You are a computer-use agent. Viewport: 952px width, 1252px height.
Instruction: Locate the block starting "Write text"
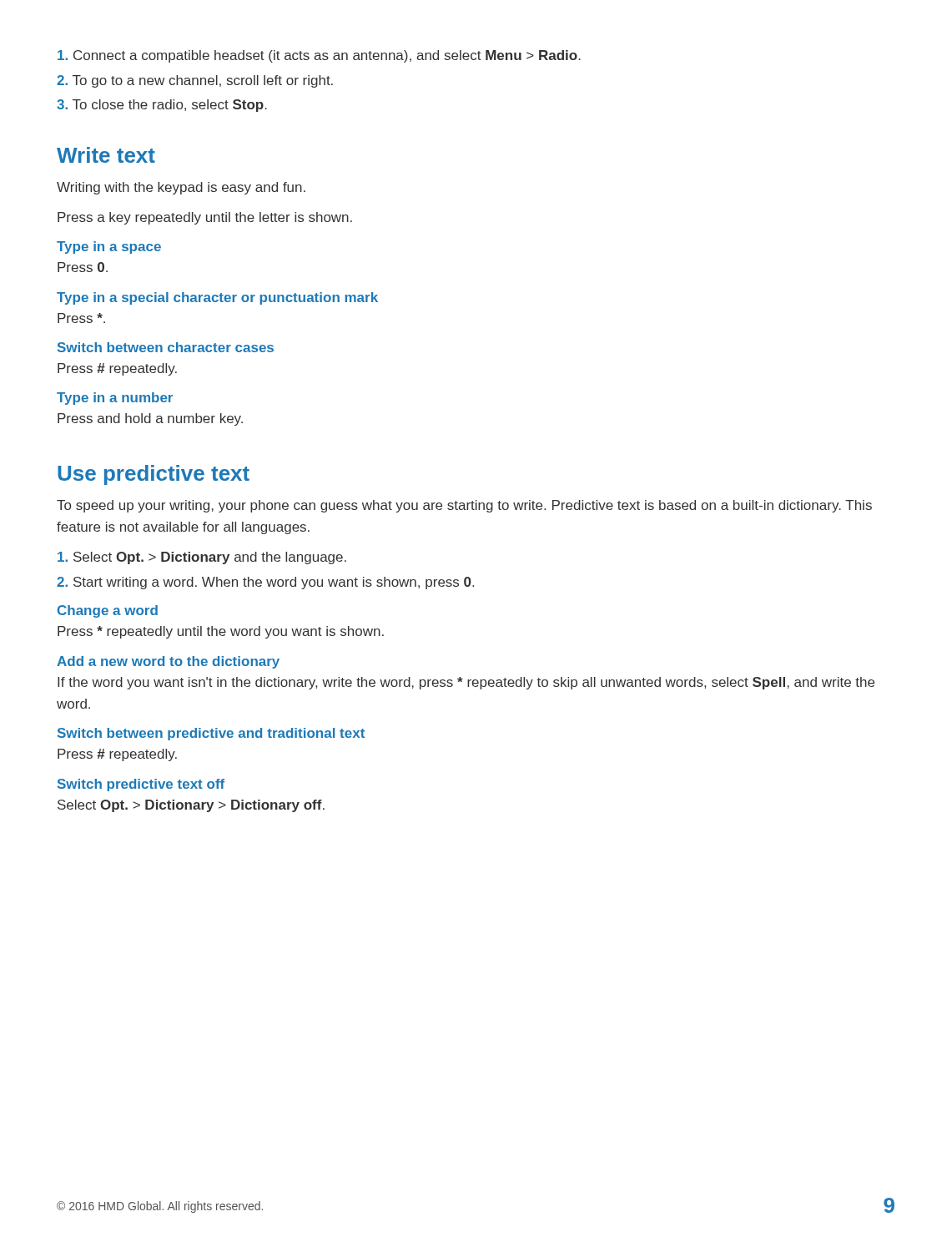(106, 155)
